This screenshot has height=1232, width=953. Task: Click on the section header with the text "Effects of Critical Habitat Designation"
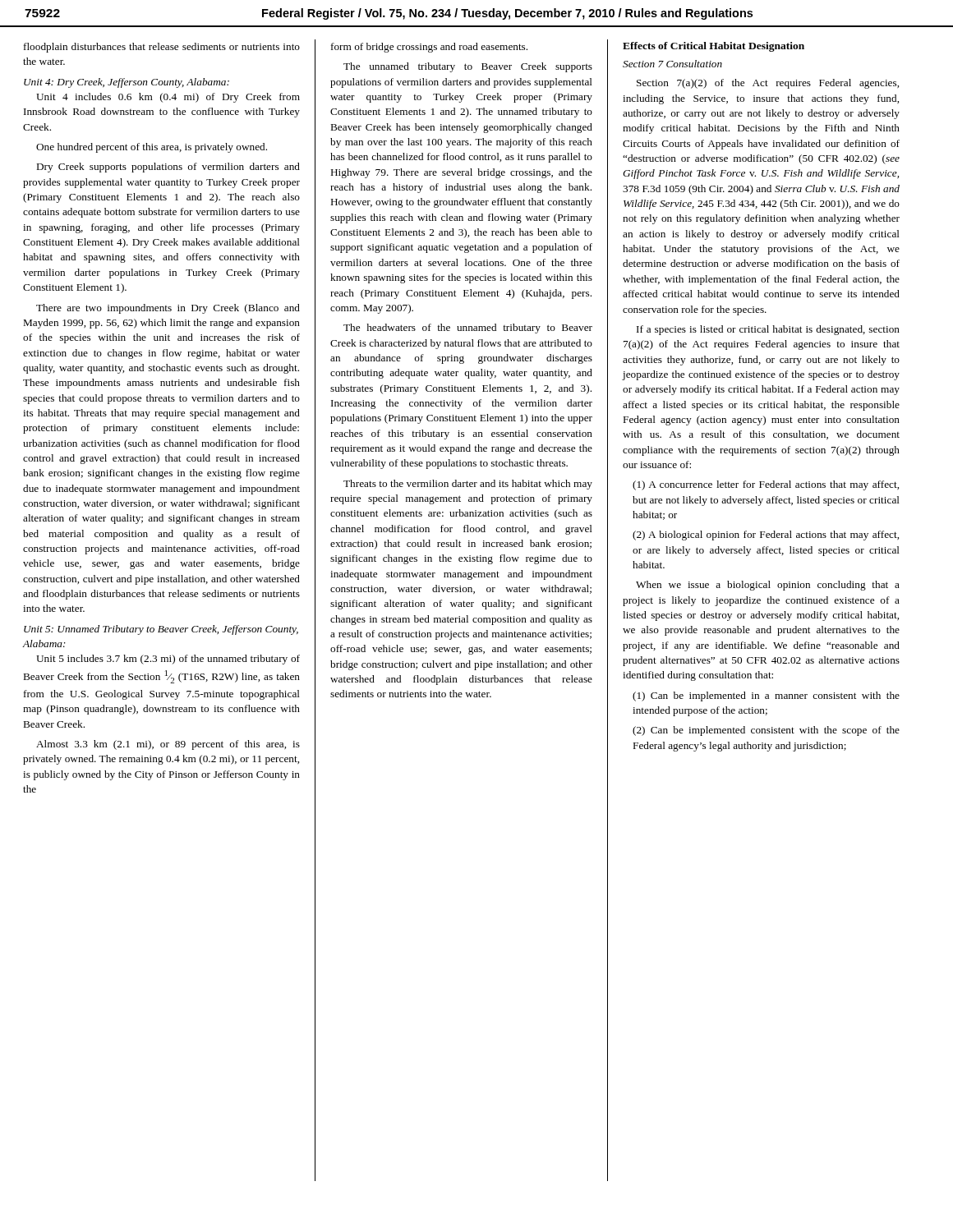click(714, 46)
